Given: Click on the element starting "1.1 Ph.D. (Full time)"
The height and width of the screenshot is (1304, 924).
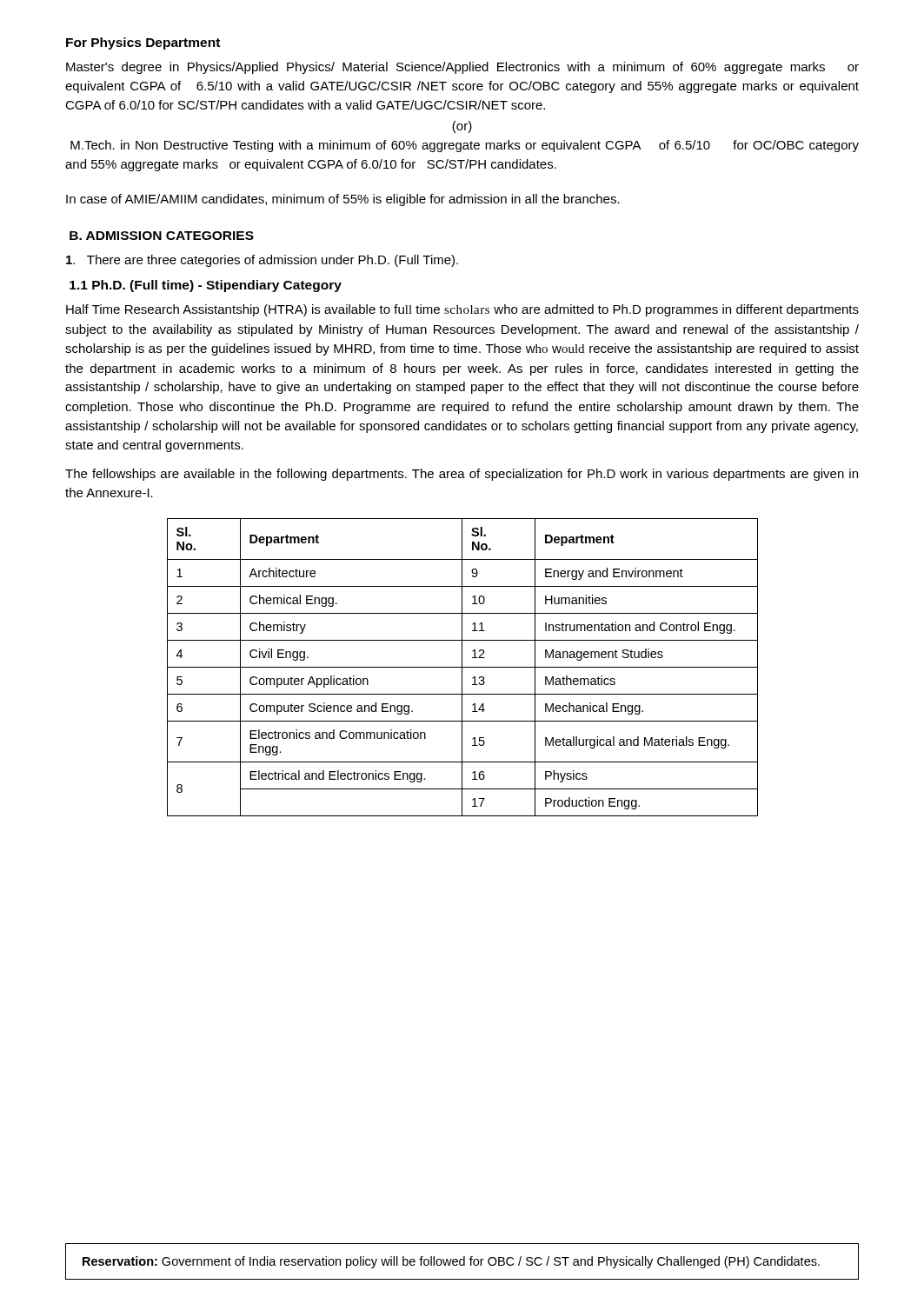Looking at the screenshot, I should 203,285.
